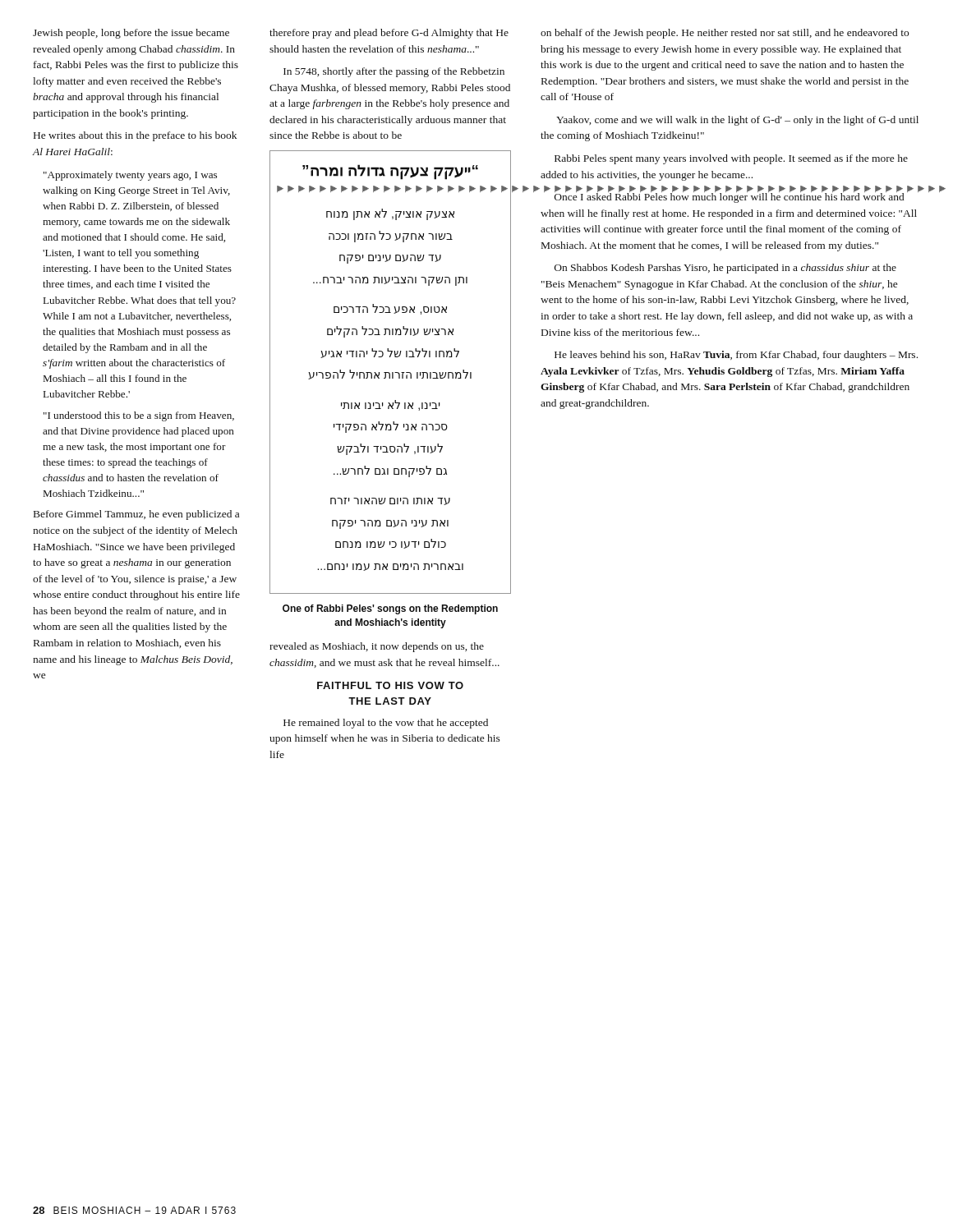Click on the text starting "on behalf of the Jewish people. He"
This screenshot has height=1232, width=953.
pos(730,218)
